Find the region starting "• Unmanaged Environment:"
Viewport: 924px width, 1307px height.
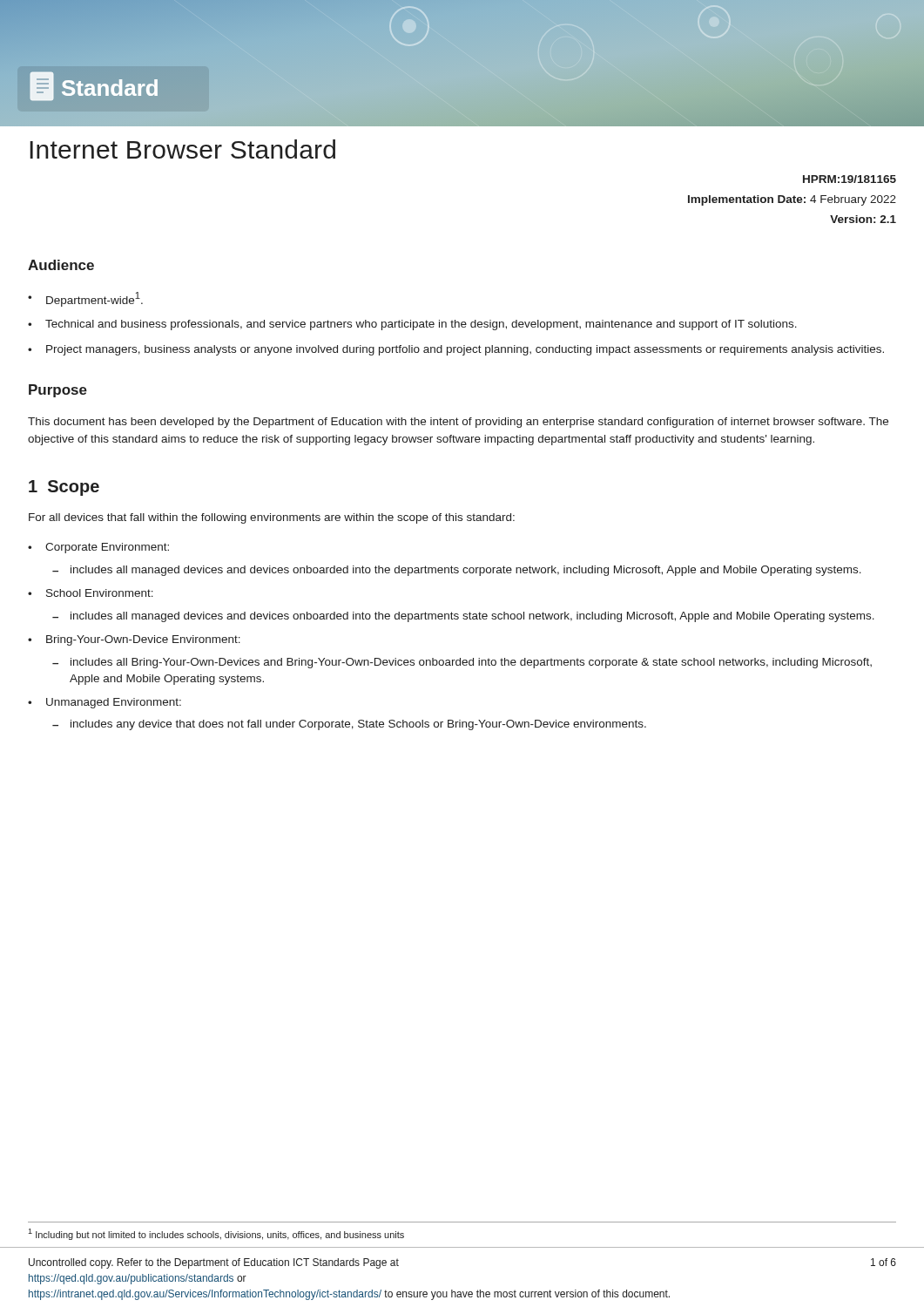click(x=105, y=702)
